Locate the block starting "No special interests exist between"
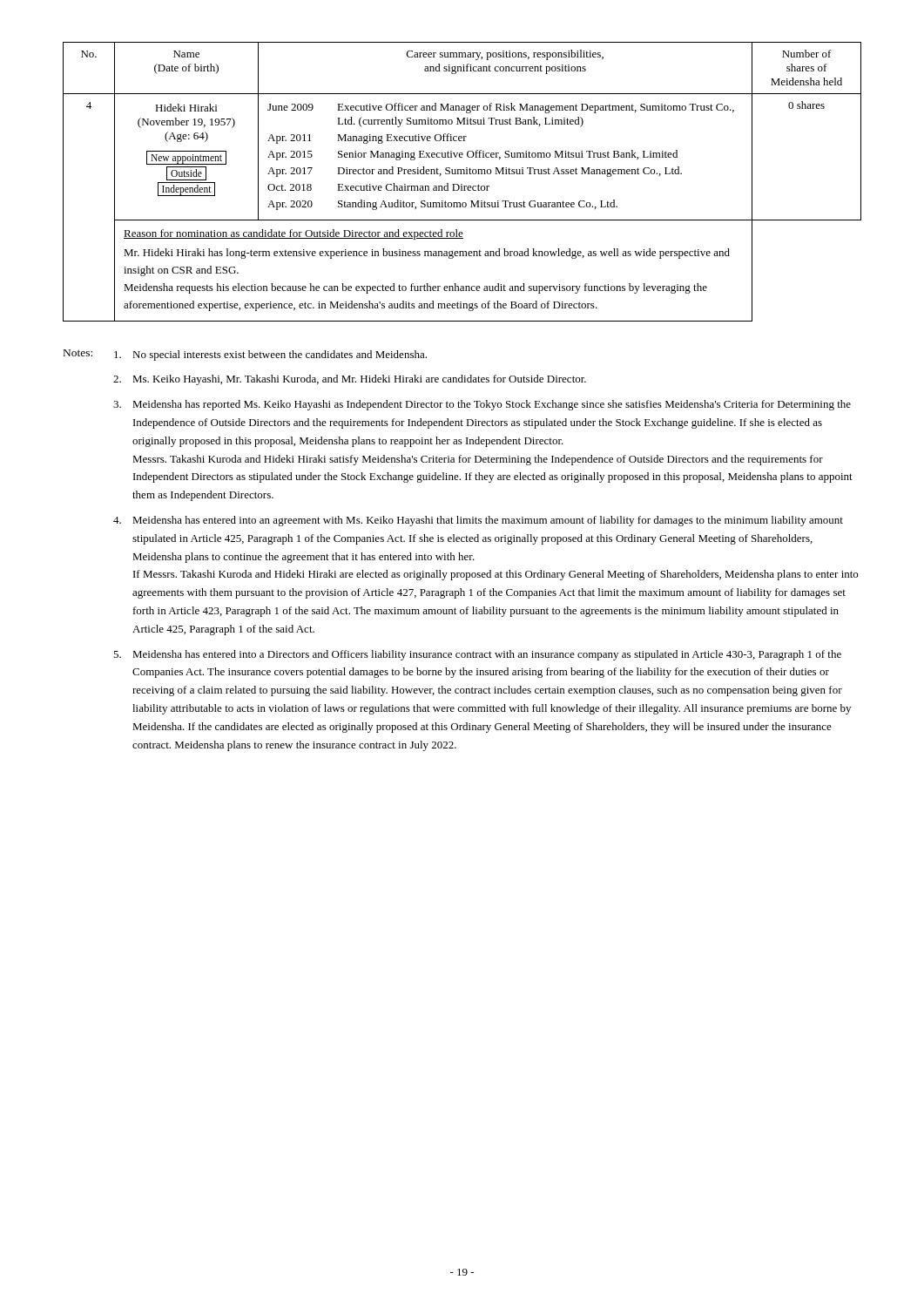 point(270,355)
